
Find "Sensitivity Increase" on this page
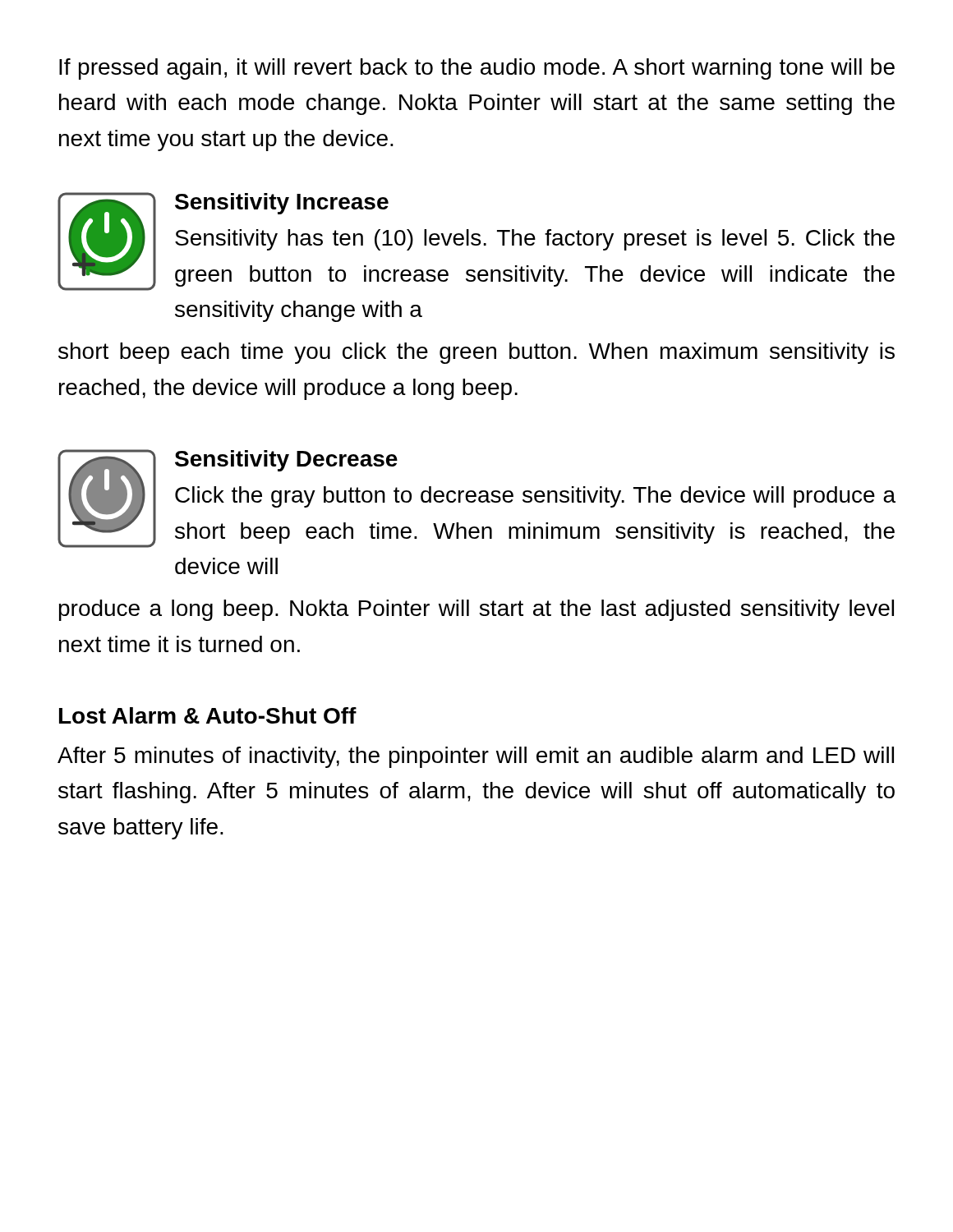[282, 202]
